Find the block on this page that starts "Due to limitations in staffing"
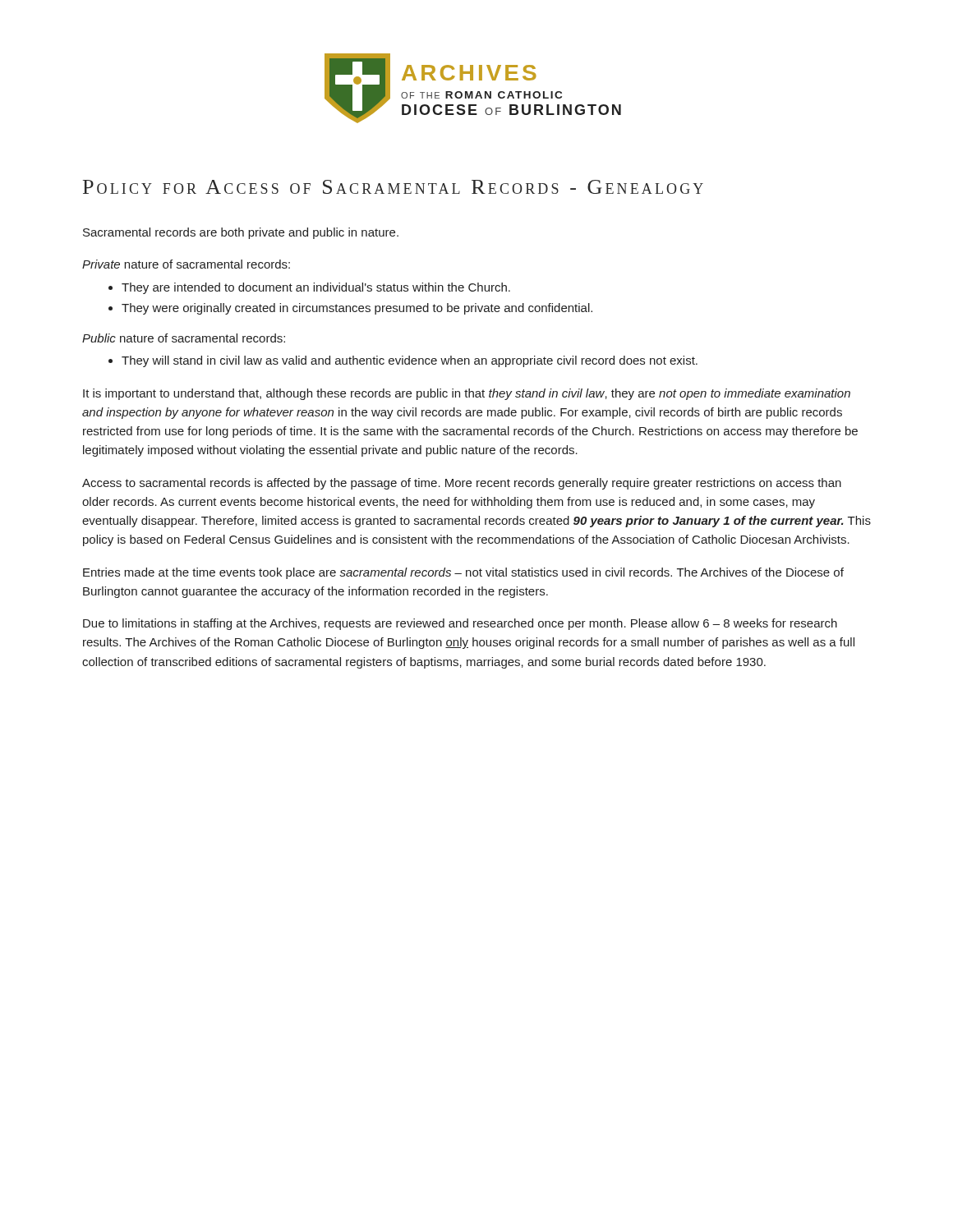The image size is (953, 1232). click(469, 642)
